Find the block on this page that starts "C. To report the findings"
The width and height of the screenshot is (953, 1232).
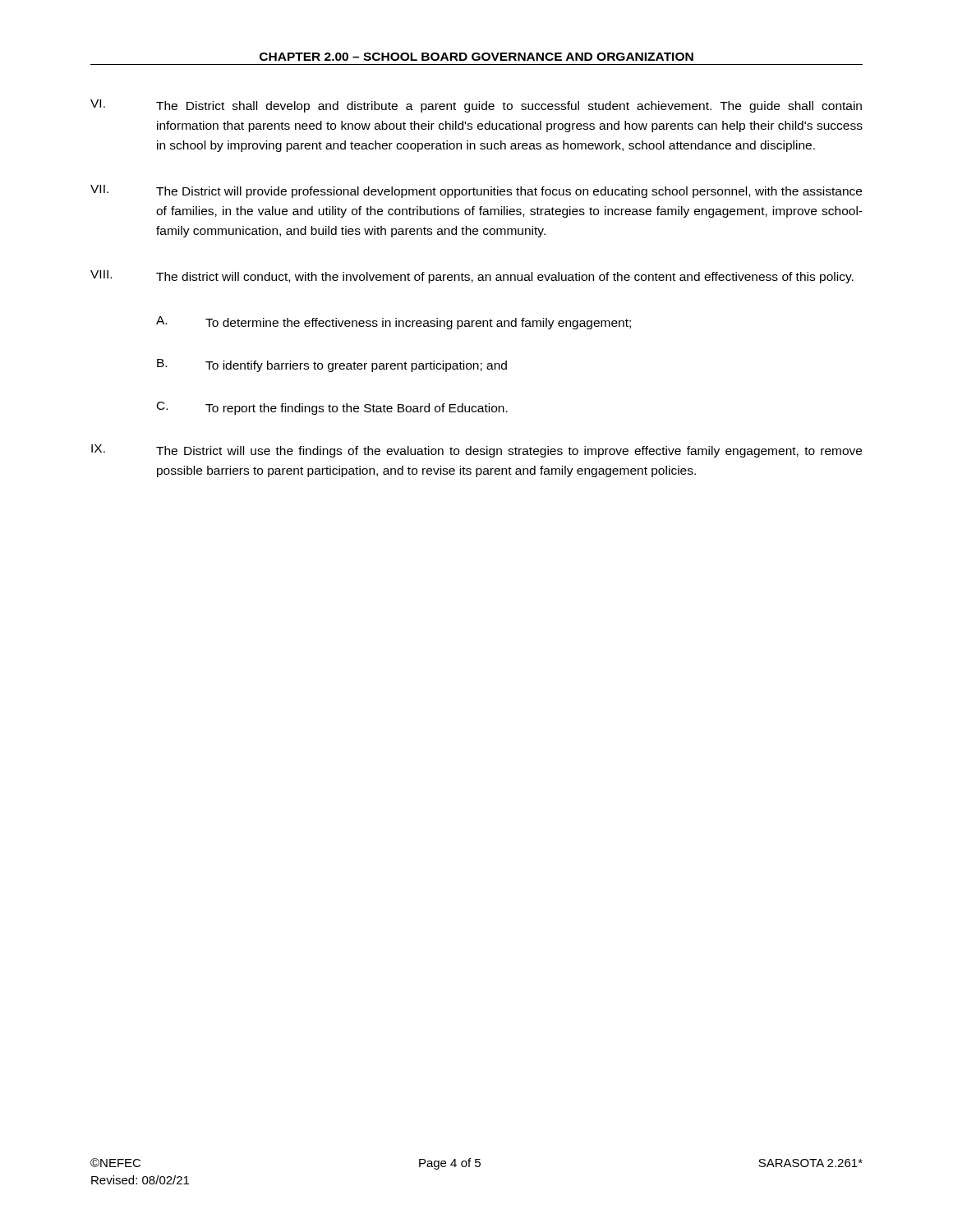[509, 408]
